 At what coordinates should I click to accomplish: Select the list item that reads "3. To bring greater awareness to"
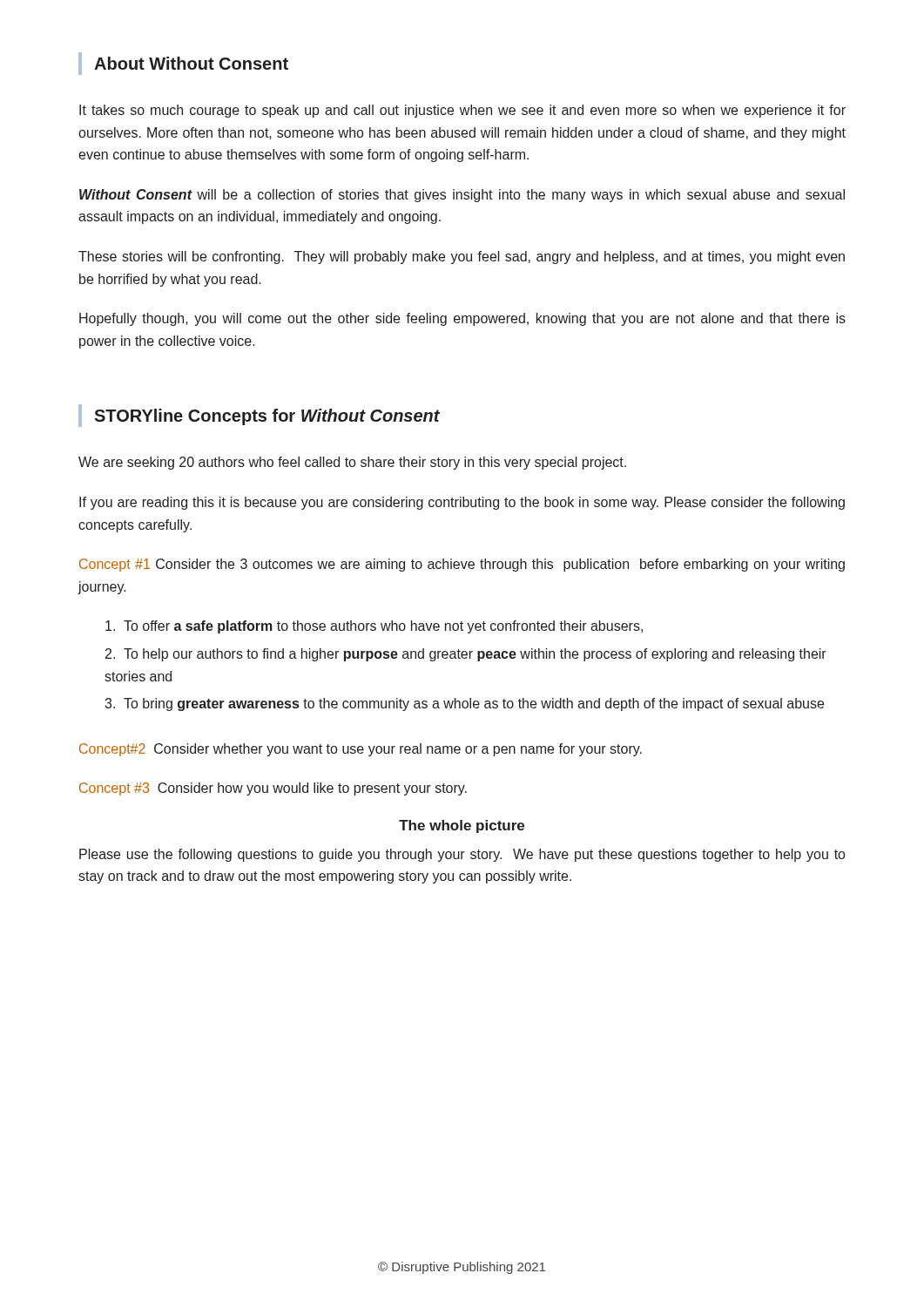(x=465, y=704)
